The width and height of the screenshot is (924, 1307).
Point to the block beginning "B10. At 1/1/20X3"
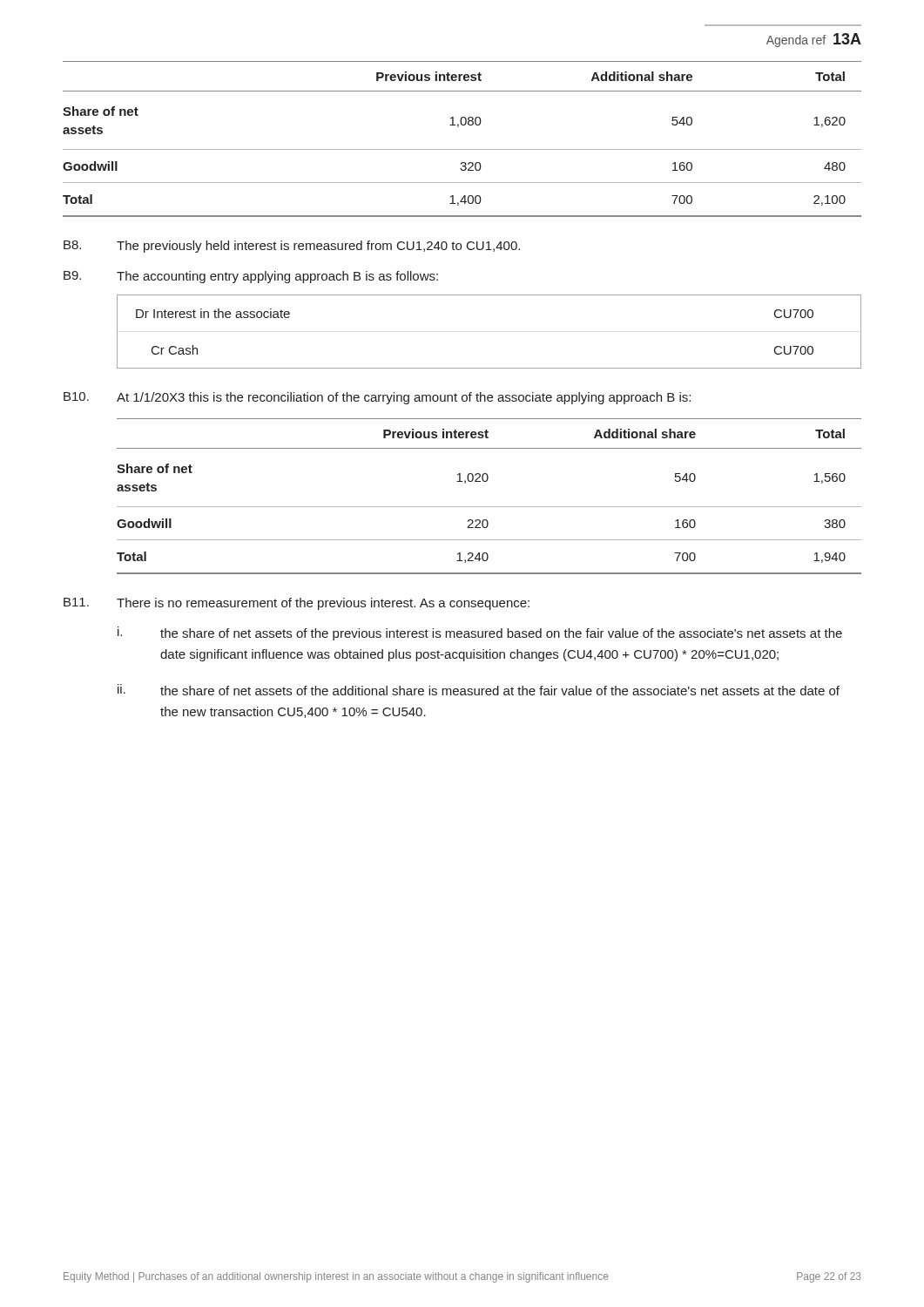pyautogui.click(x=462, y=398)
